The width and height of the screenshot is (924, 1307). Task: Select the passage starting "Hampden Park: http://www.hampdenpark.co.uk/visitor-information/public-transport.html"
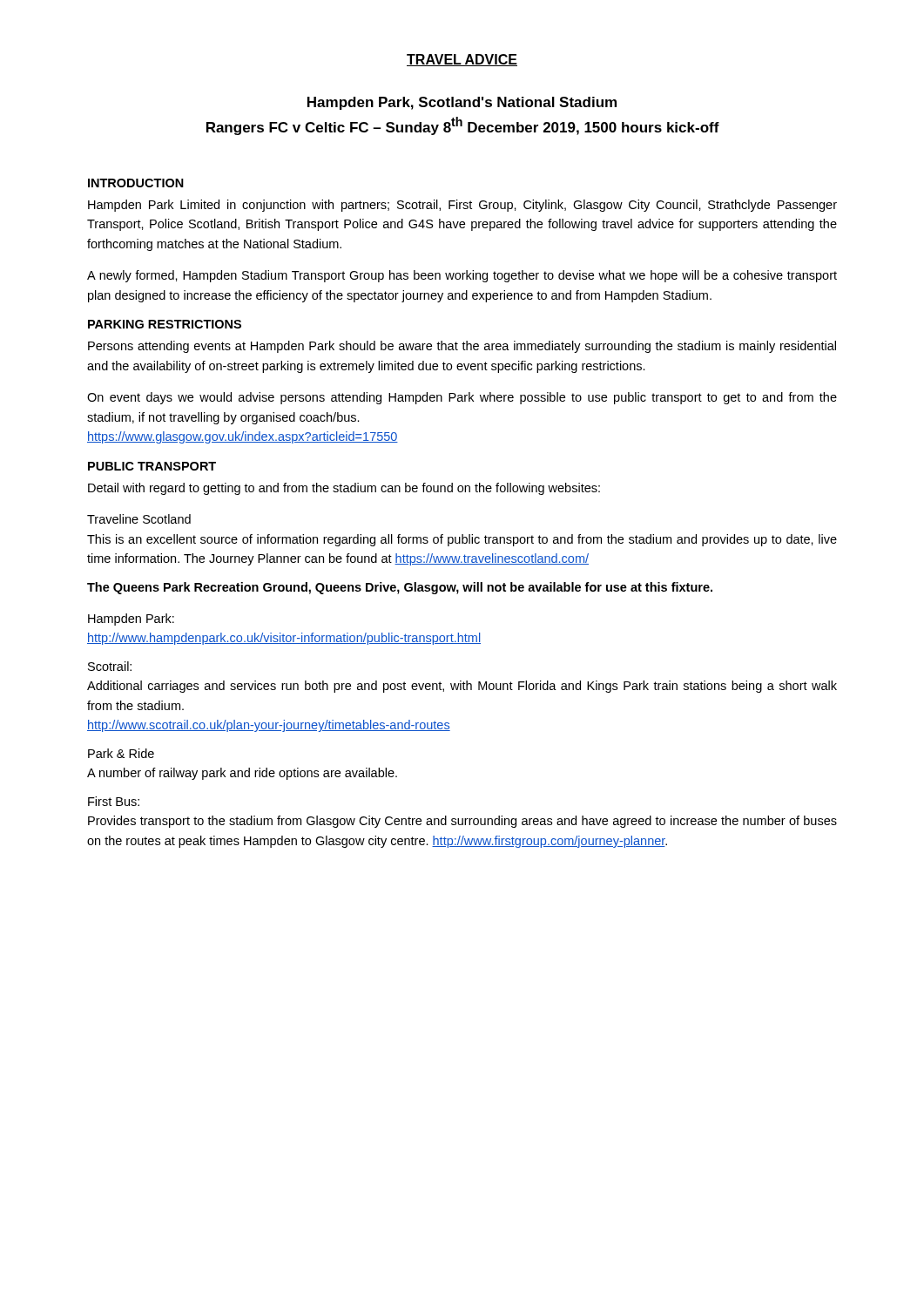[284, 628]
